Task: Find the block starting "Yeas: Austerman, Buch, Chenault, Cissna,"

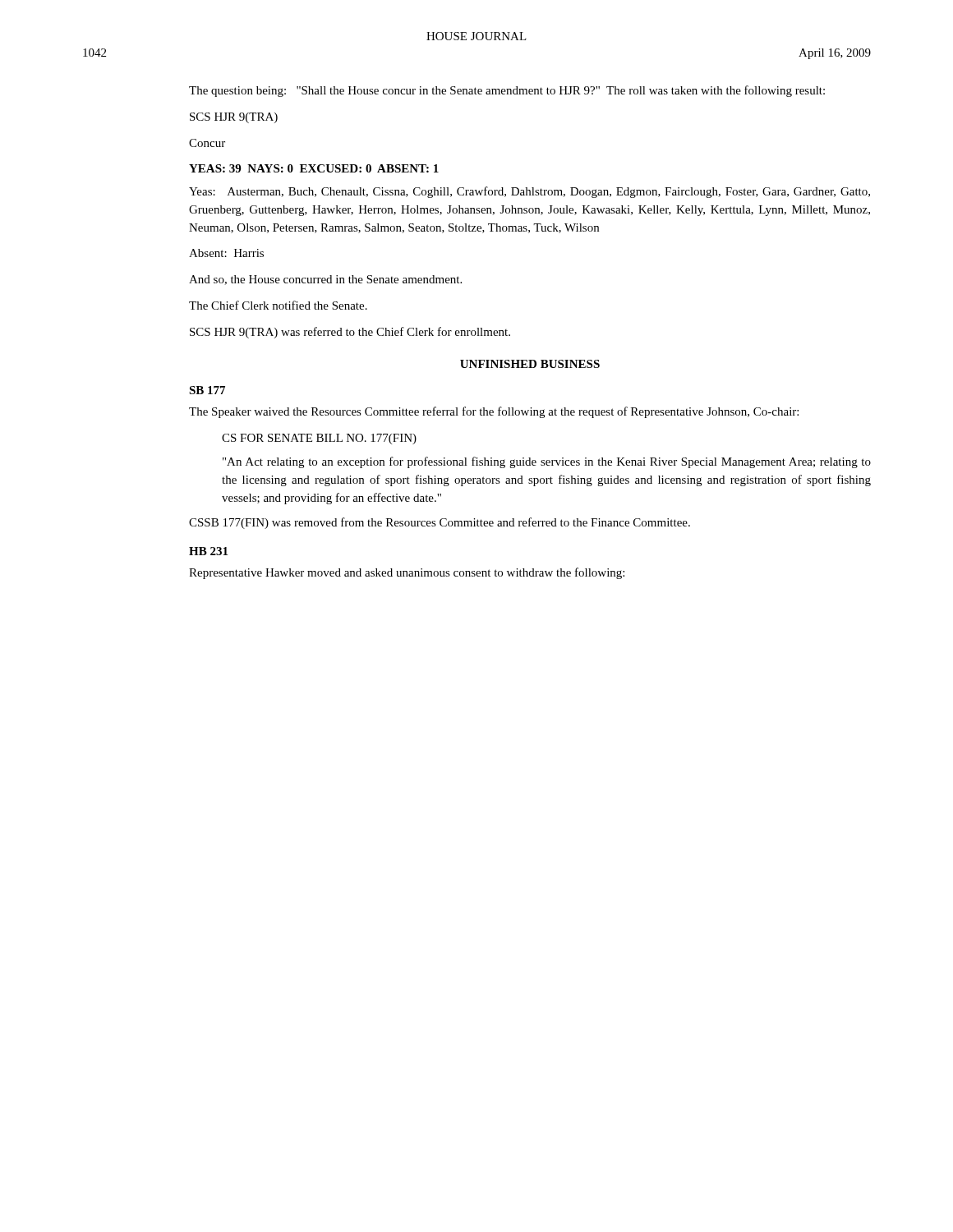Action: click(530, 210)
